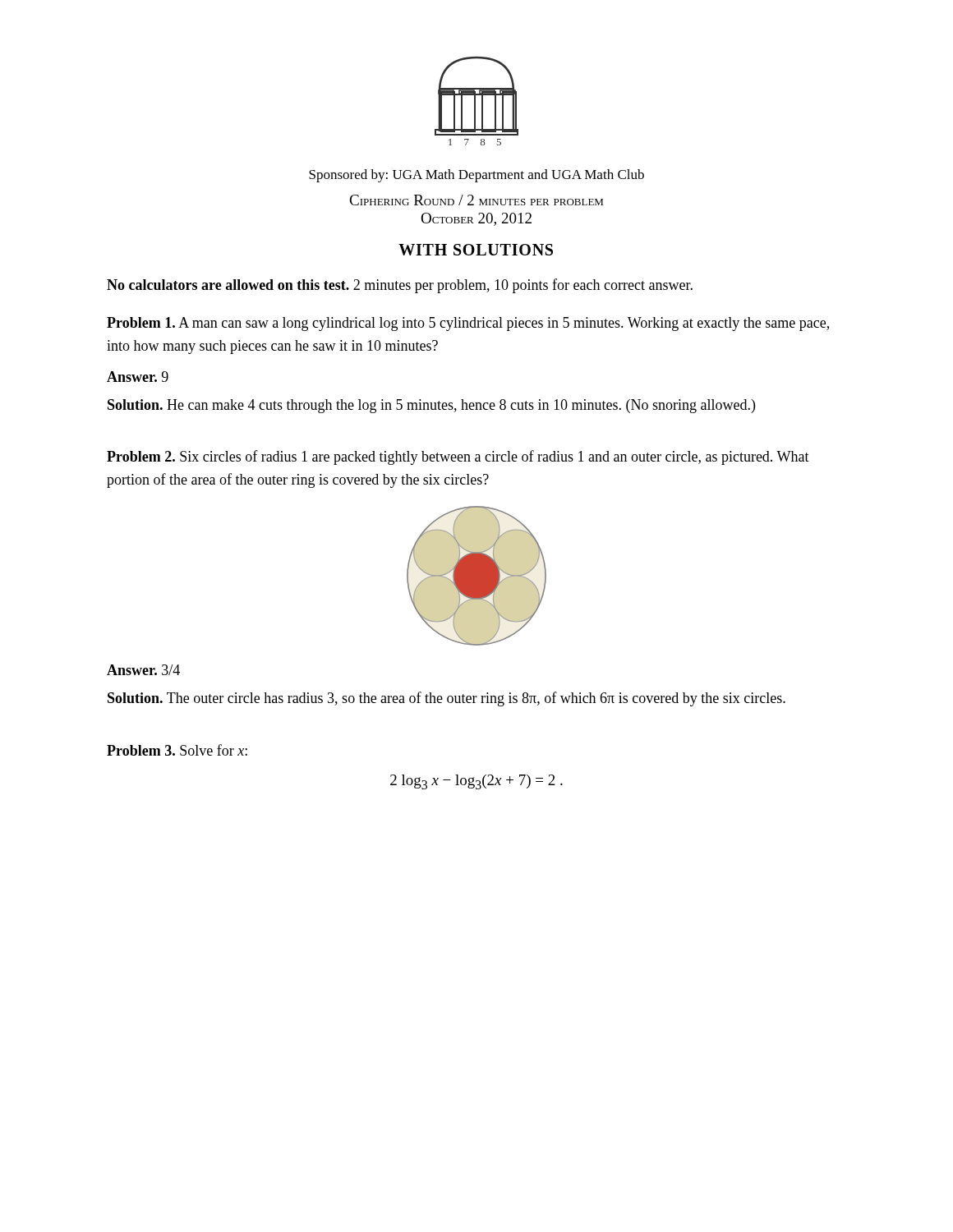Locate the formula that opens with "2 log3 x − log3(2x + 7)"

pyautogui.click(x=476, y=781)
